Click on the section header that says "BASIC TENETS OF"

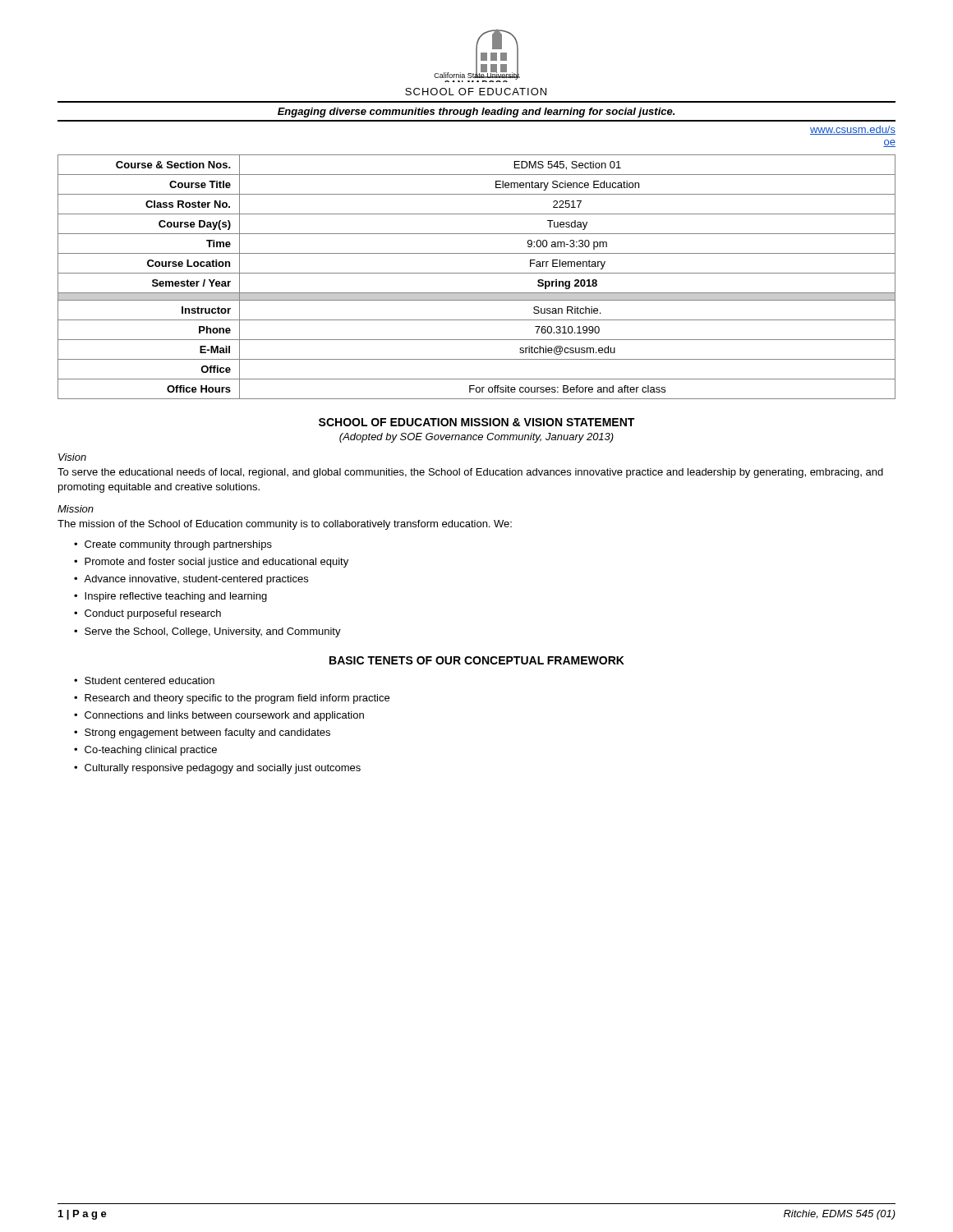476,660
